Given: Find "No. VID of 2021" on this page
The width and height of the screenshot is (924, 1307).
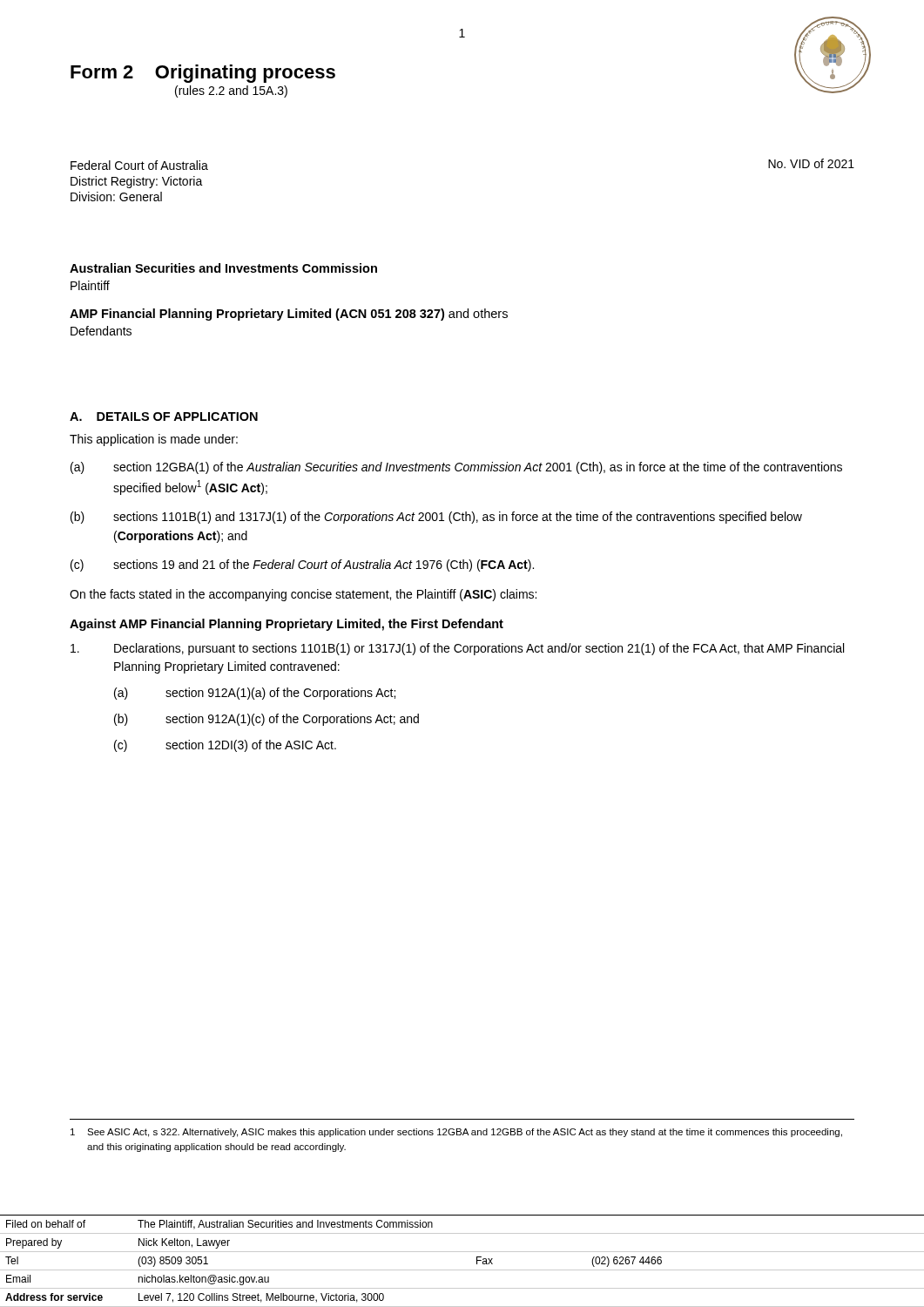Looking at the screenshot, I should 811,164.
